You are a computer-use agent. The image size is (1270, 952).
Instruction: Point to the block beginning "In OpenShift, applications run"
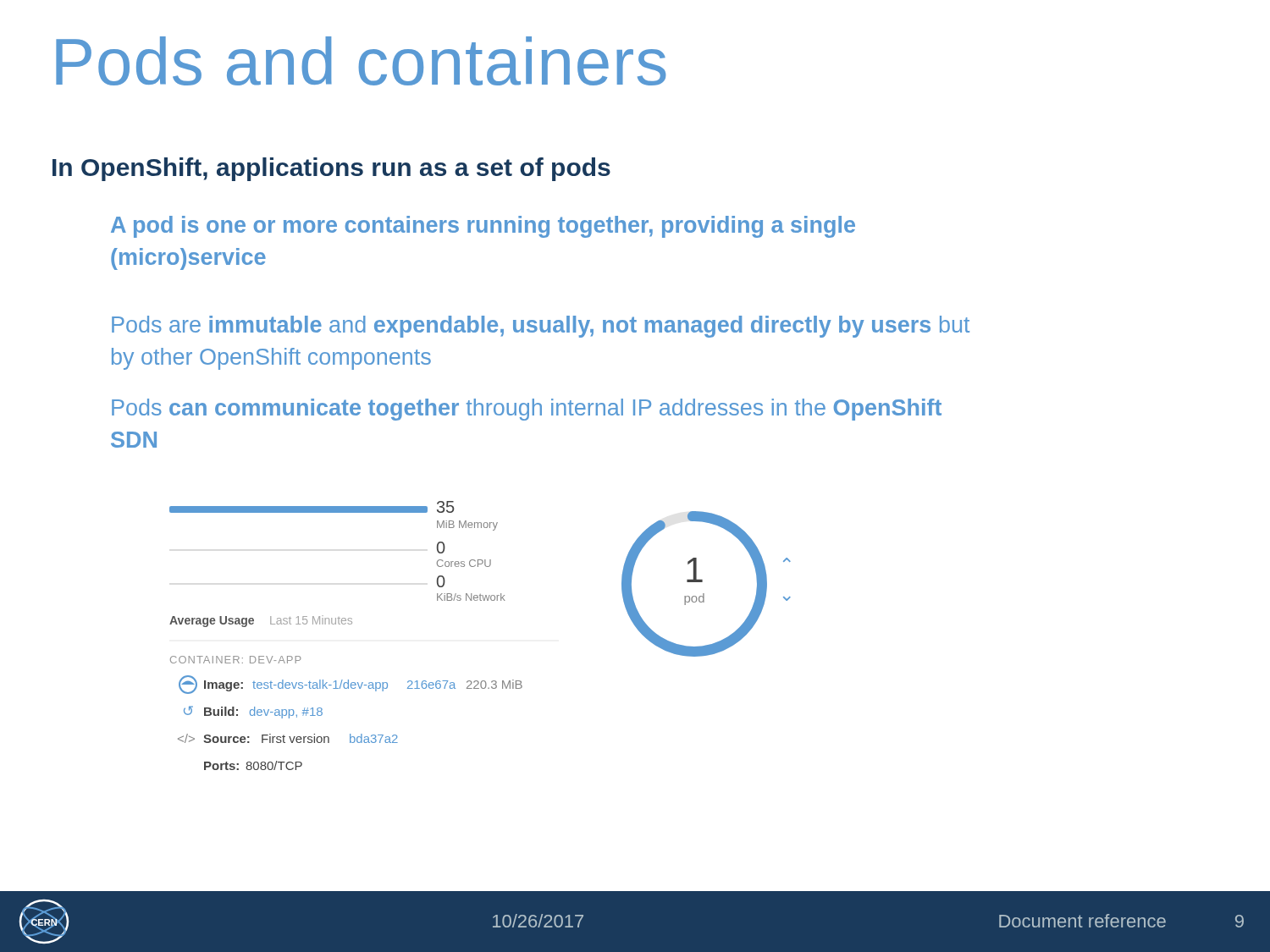coord(331,167)
